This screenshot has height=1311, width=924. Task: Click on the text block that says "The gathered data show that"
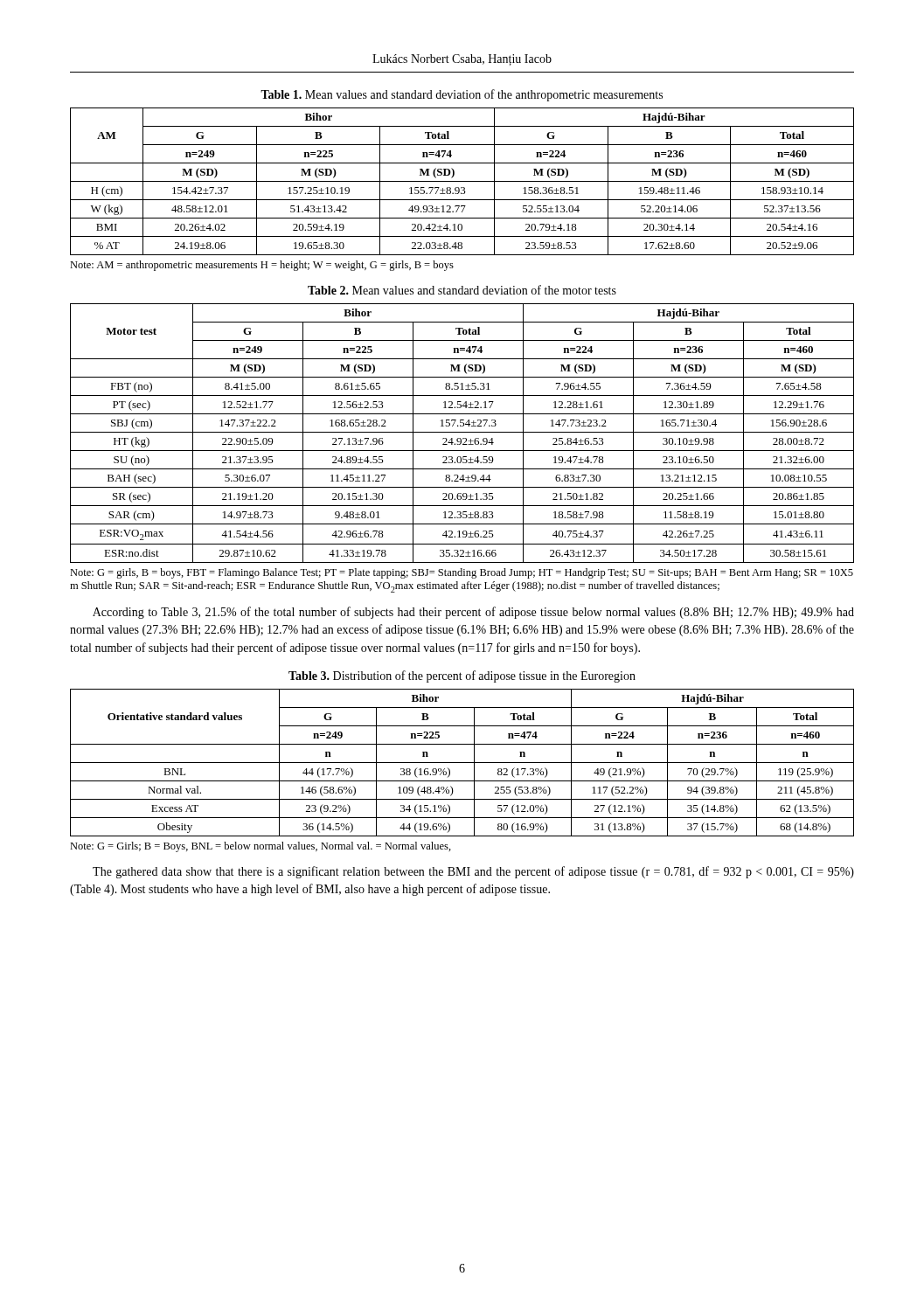462,881
